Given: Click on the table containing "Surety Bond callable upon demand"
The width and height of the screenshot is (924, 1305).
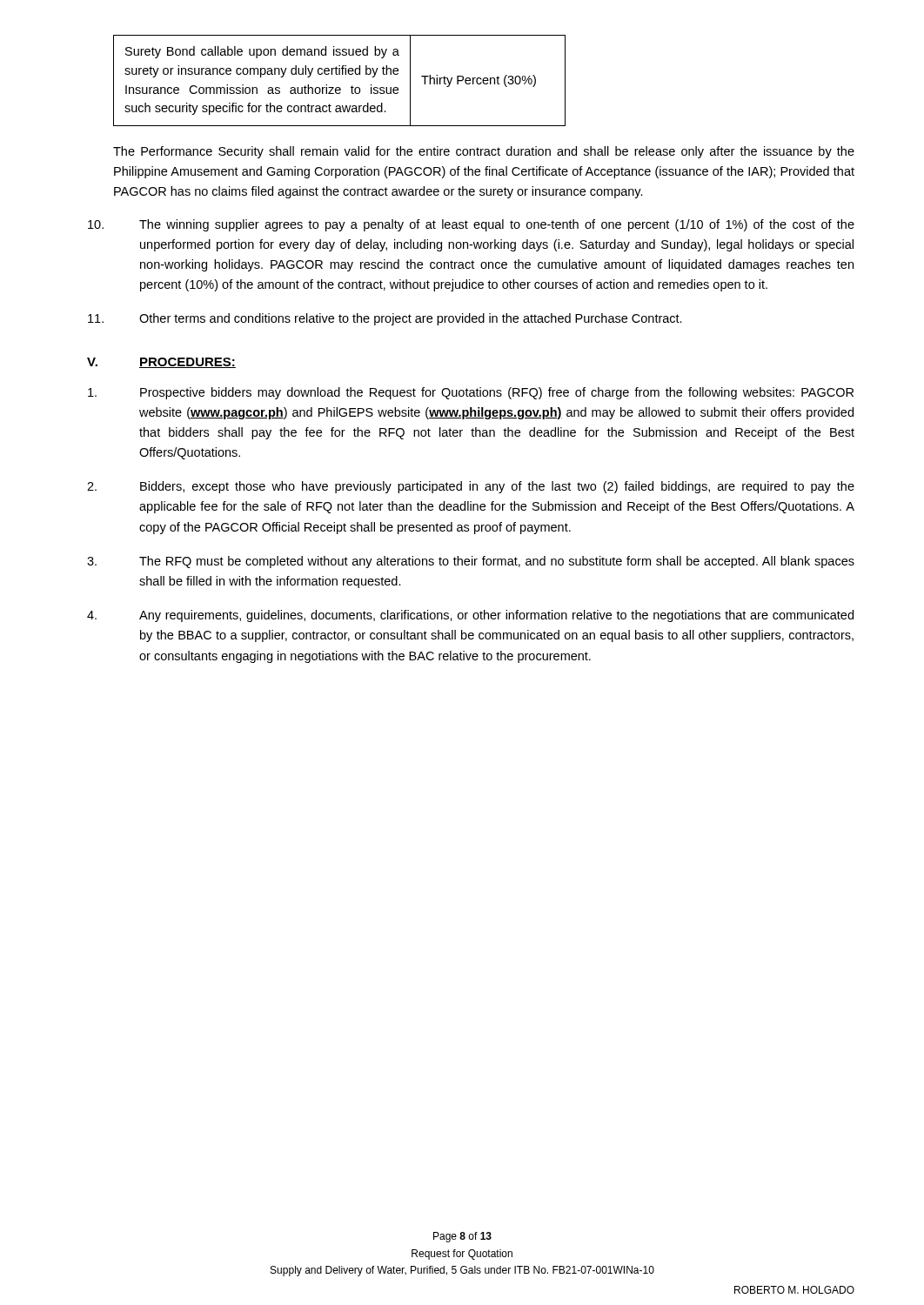Looking at the screenshot, I should (x=484, y=81).
